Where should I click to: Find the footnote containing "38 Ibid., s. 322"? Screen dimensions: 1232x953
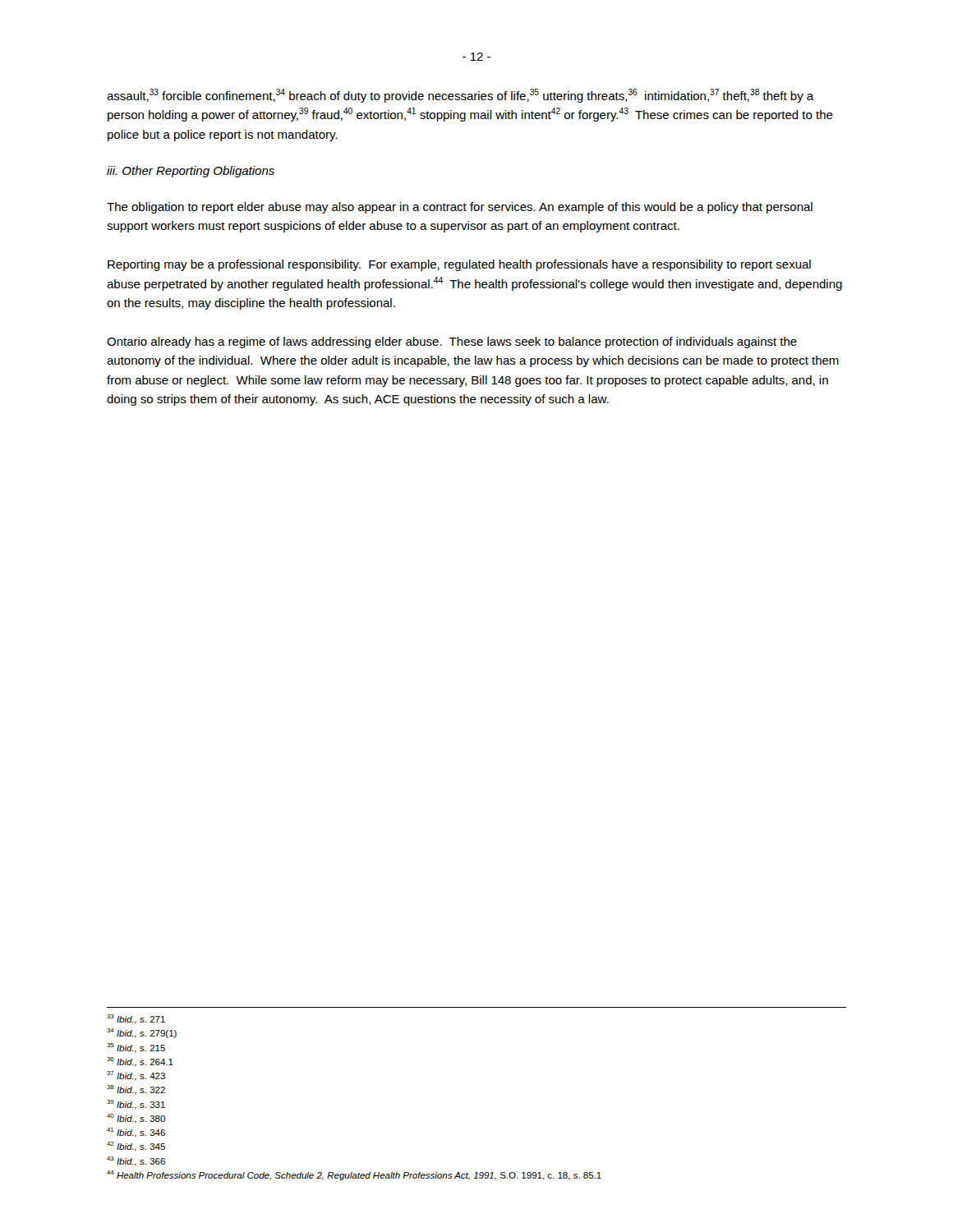click(136, 1089)
